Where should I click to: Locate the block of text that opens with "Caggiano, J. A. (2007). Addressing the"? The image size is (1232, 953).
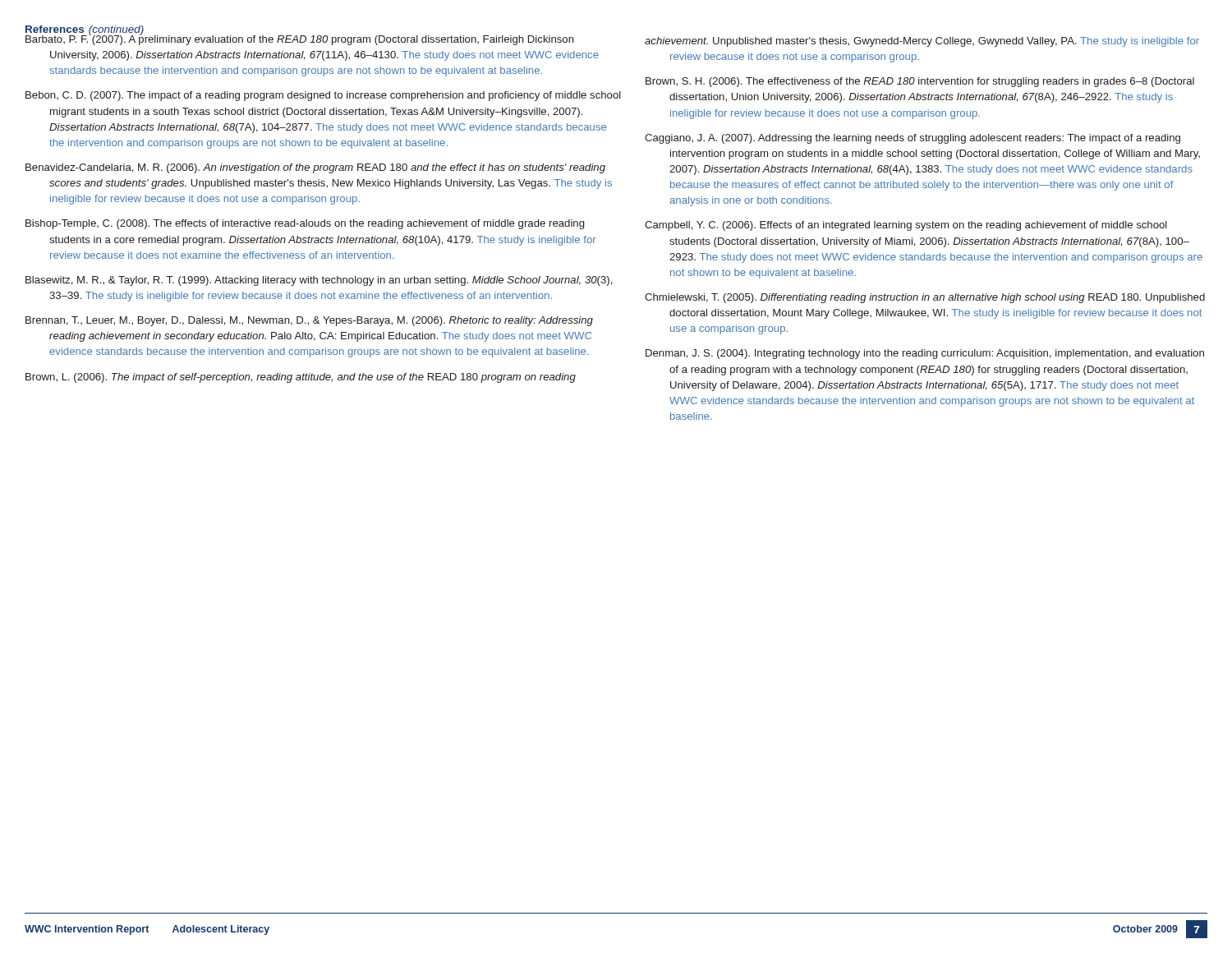(x=923, y=169)
